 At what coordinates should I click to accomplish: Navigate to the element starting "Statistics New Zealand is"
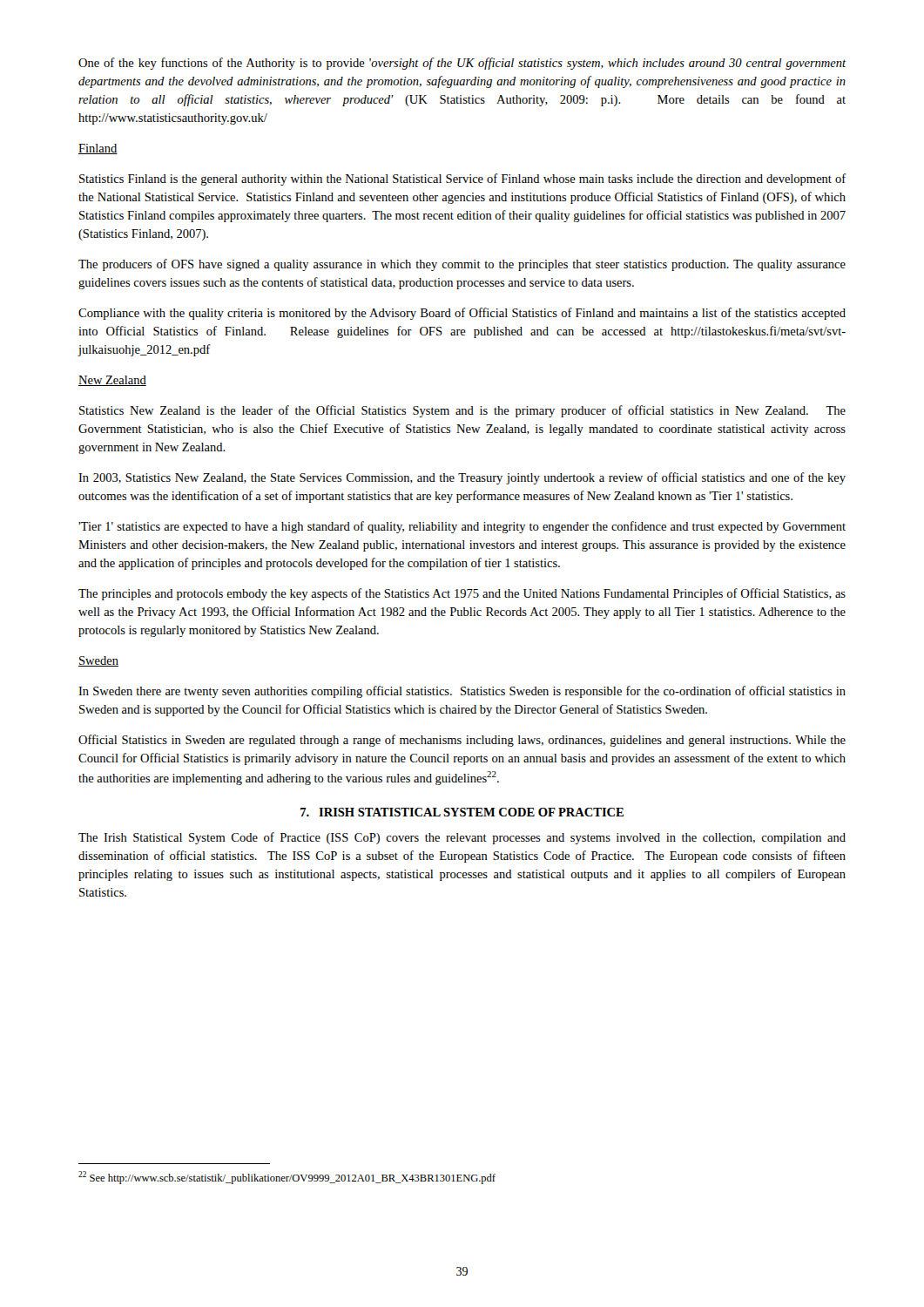[462, 429]
